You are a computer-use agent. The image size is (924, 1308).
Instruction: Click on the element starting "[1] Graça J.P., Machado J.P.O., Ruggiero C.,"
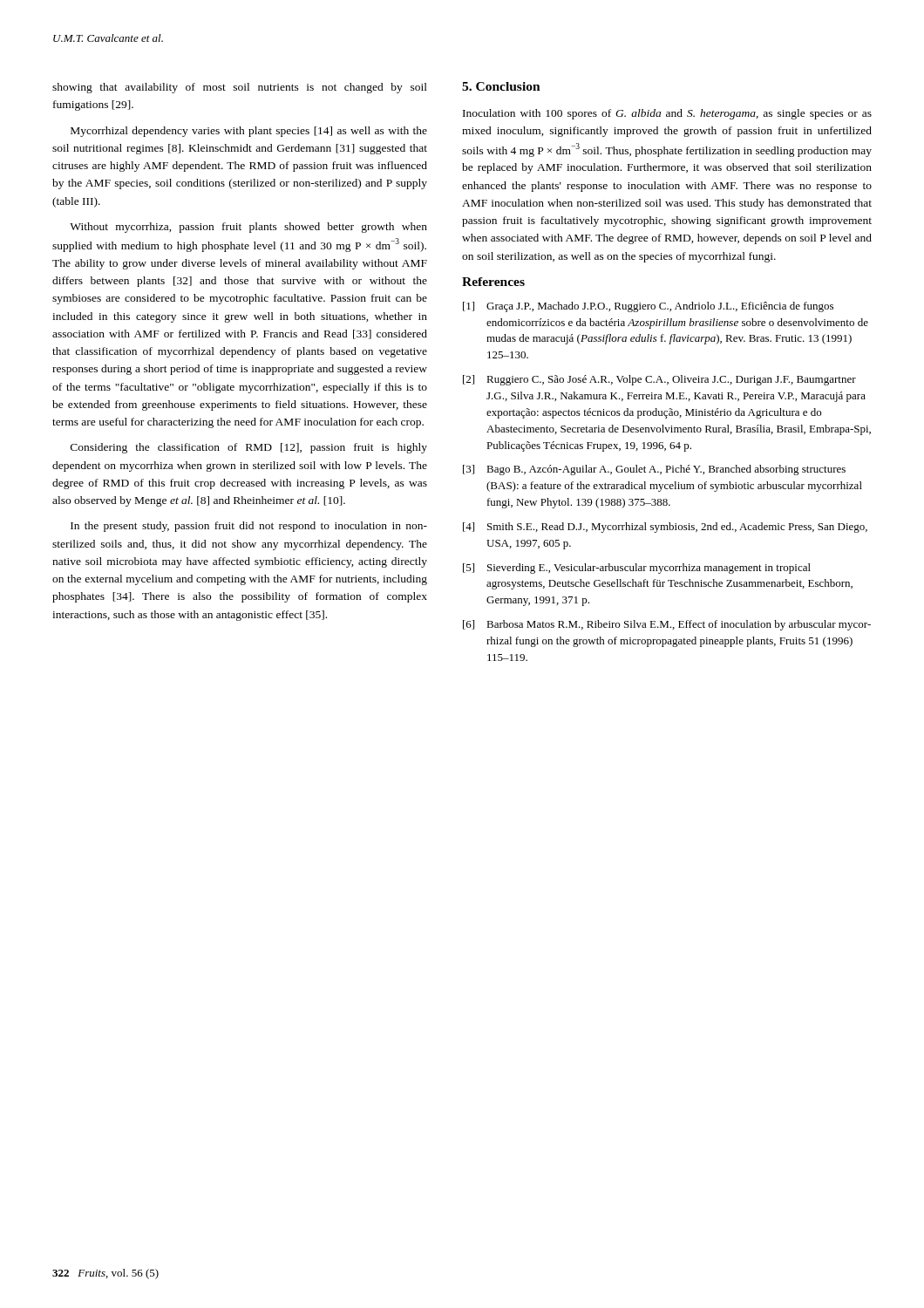point(667,331)
